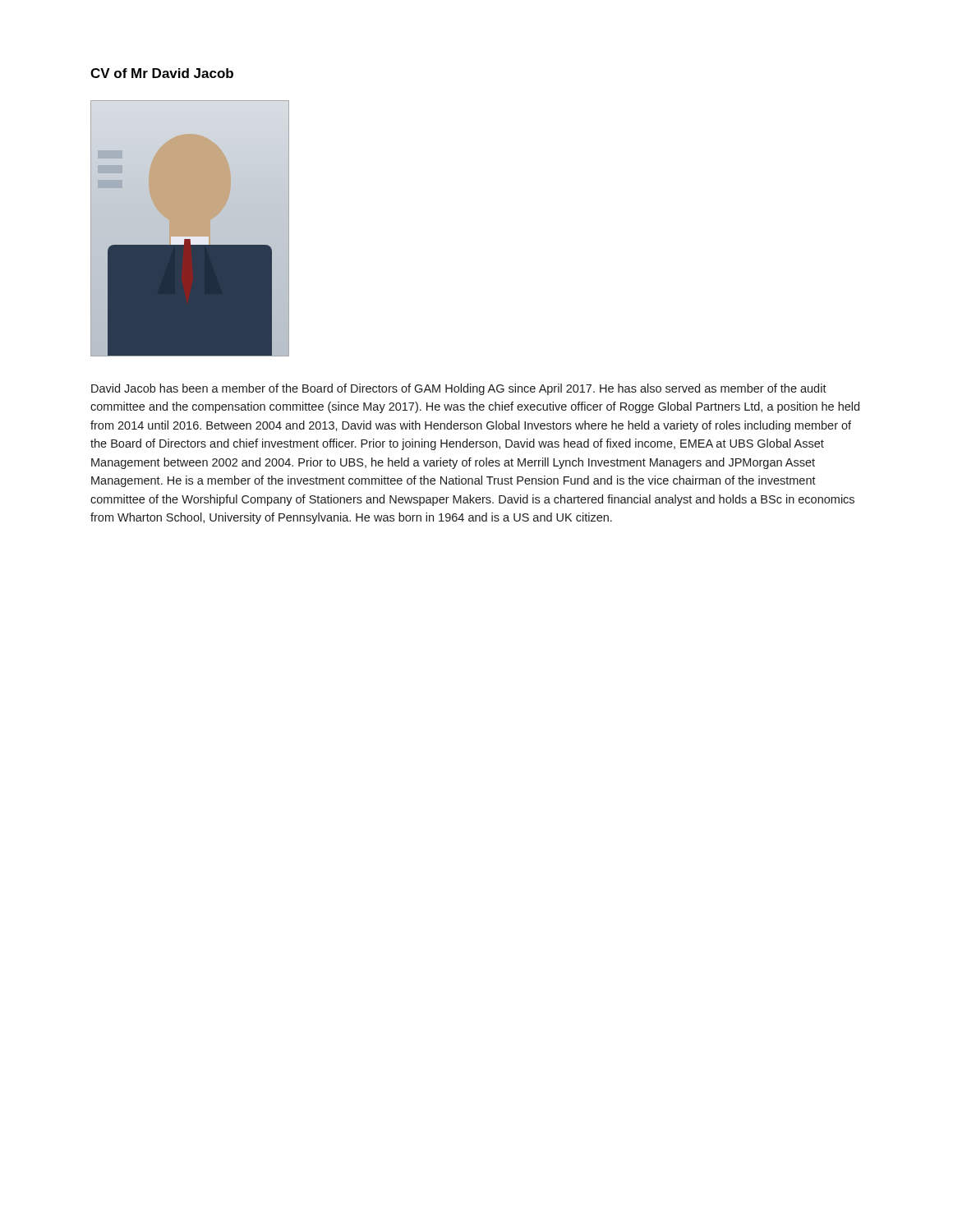
Task: Click where it says "CV of Mr David Jacob"
Action: click(162, 73)
